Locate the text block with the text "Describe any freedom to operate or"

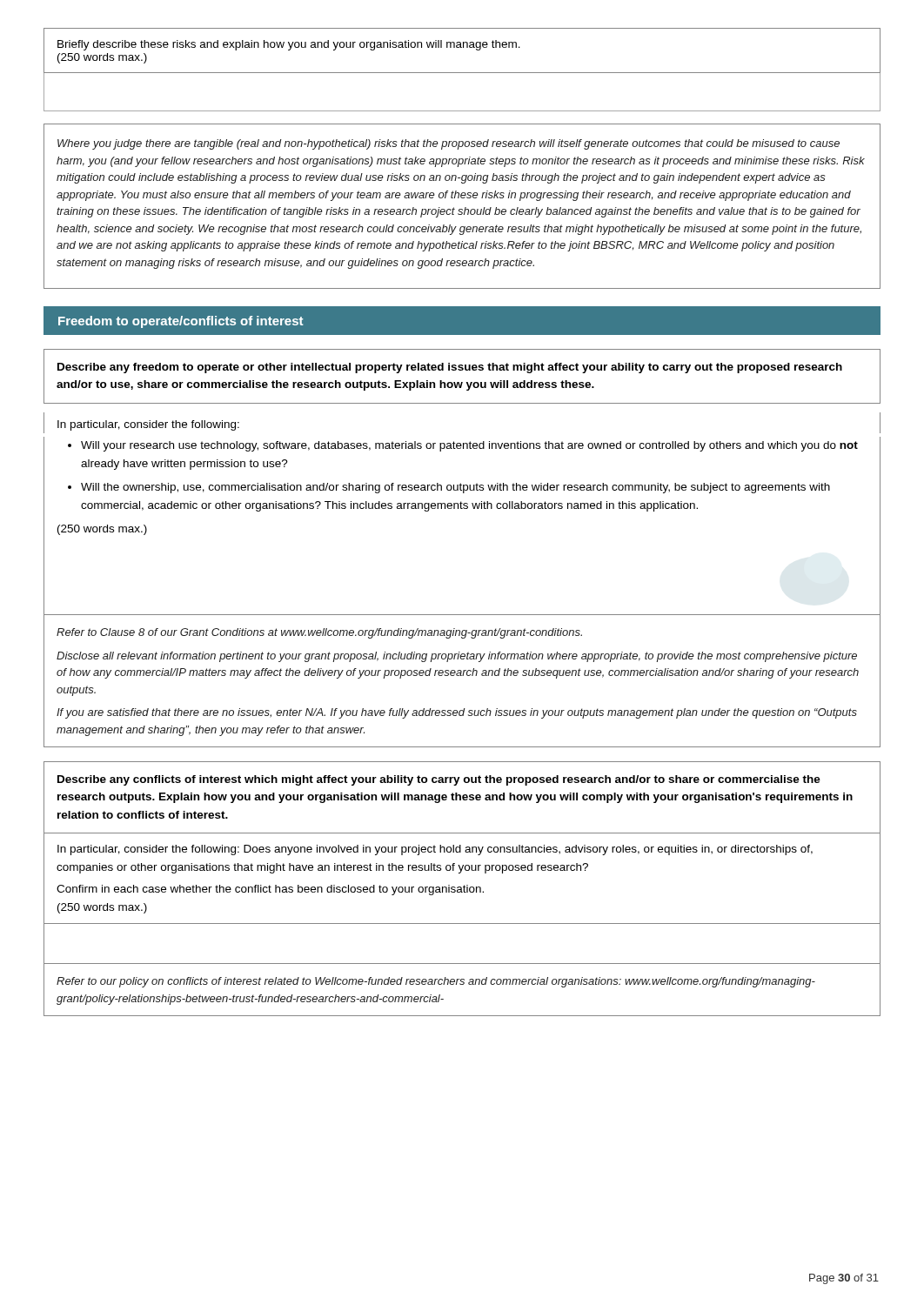pos(462,376)
